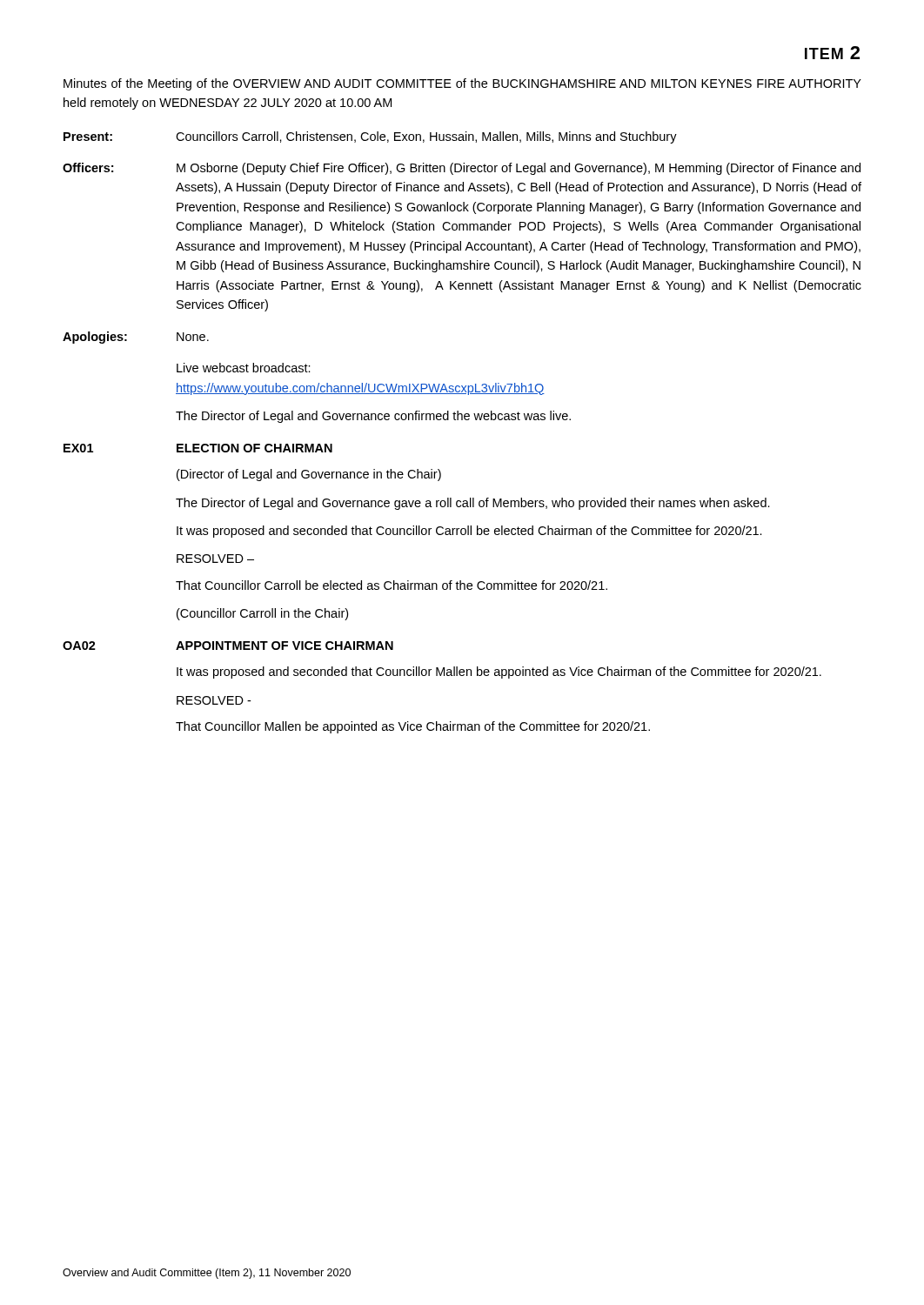This screenshot has height=1305, width=924.
Task: Click on the text with the text "(Director of Legal and Governance in the Chair)"
Action: click(x=309, y=475)
